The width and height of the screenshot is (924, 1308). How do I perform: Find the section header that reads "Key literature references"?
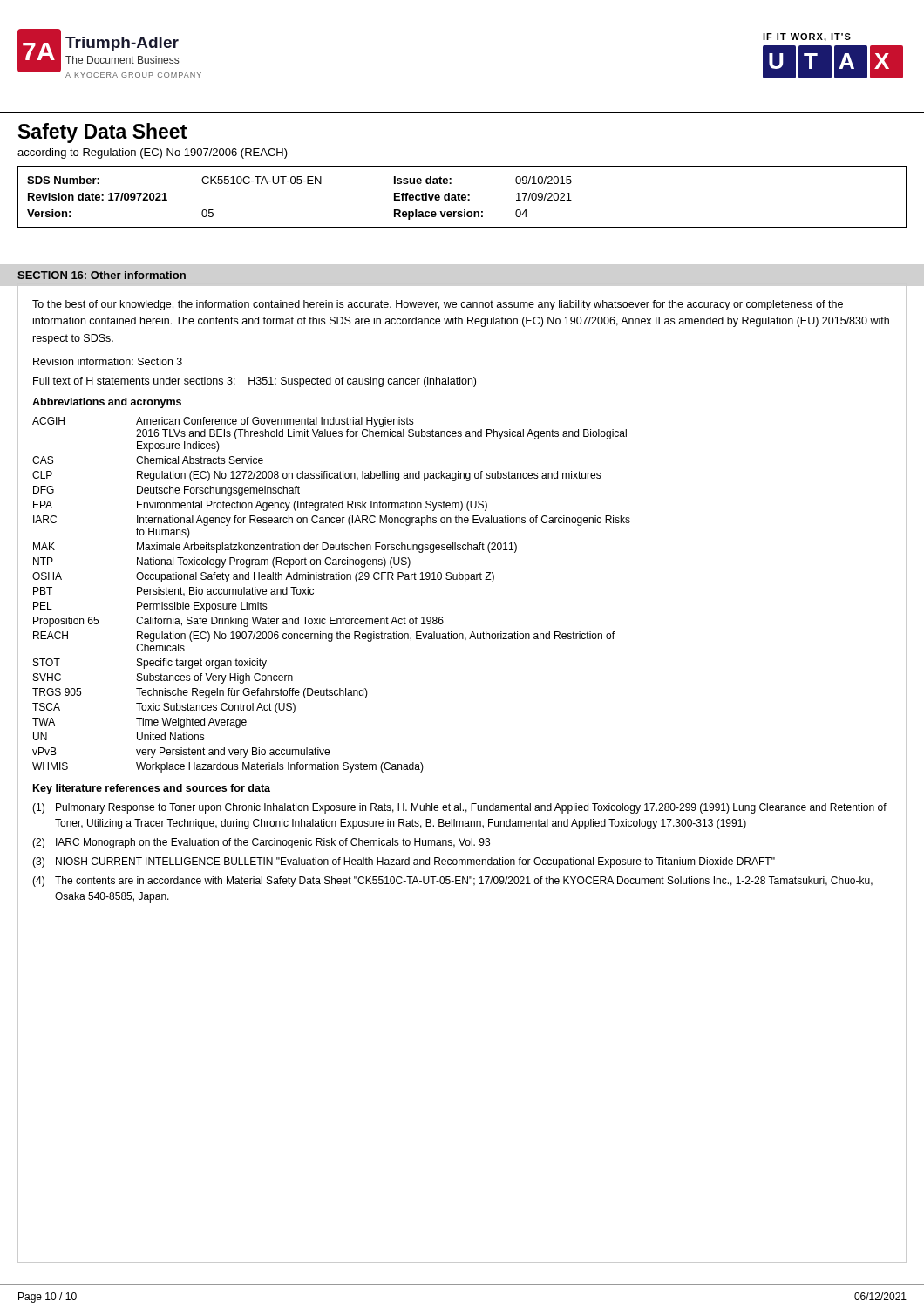coord(151,788)
